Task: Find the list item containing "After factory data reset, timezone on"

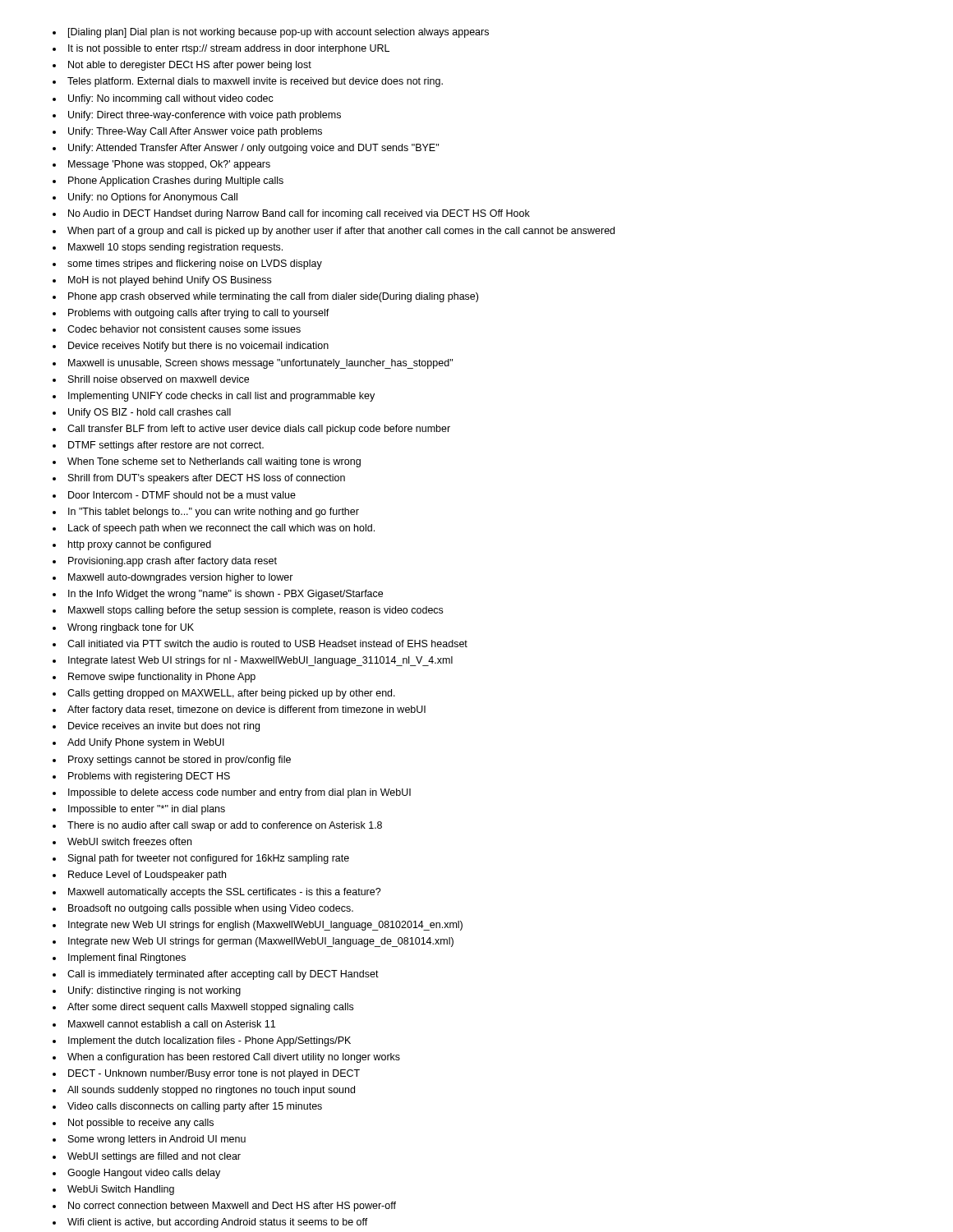Action: [247, 710]
